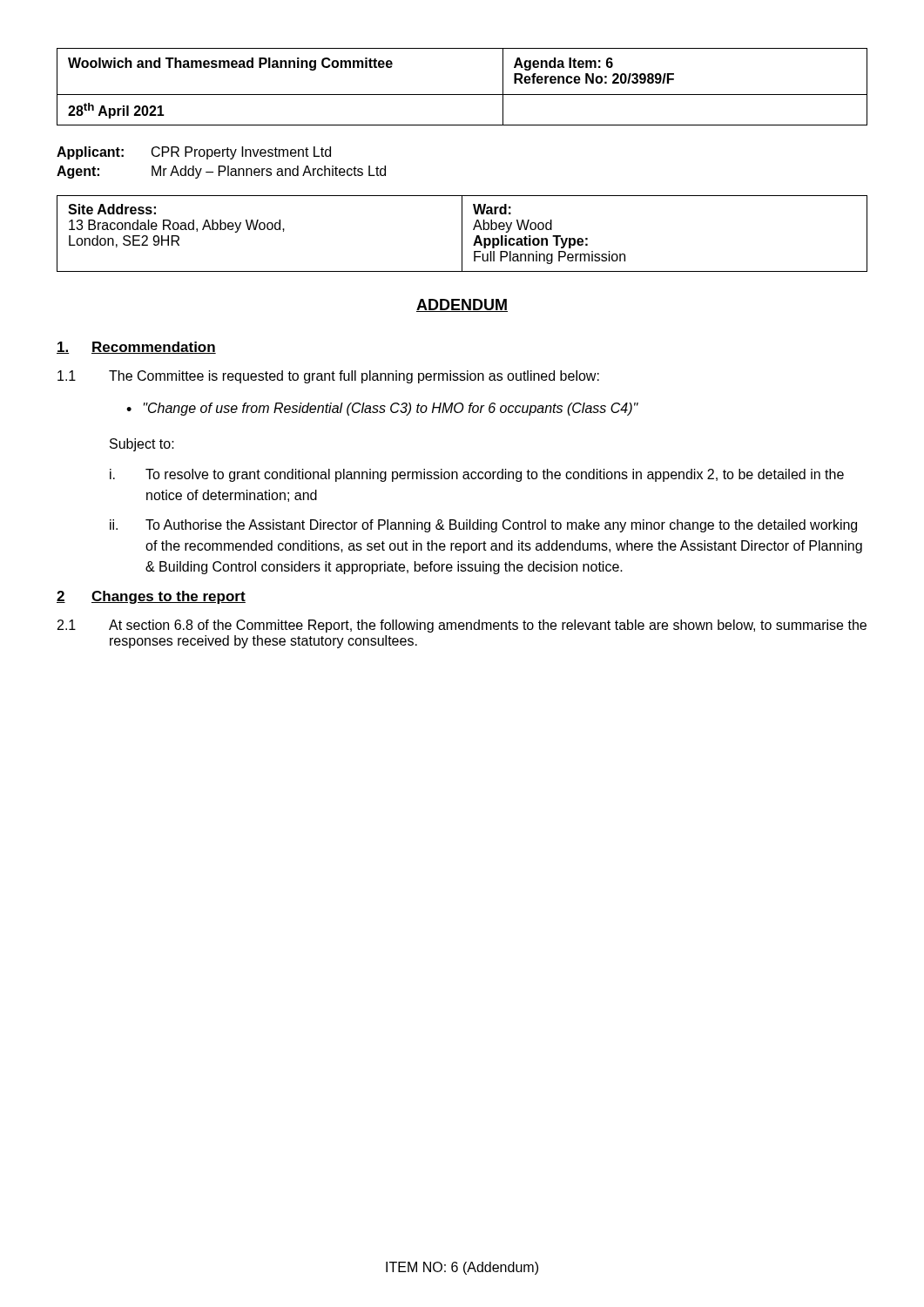Point to the element starting "Subject to:"
924x1307 pixels.
(x=142, y=444)
